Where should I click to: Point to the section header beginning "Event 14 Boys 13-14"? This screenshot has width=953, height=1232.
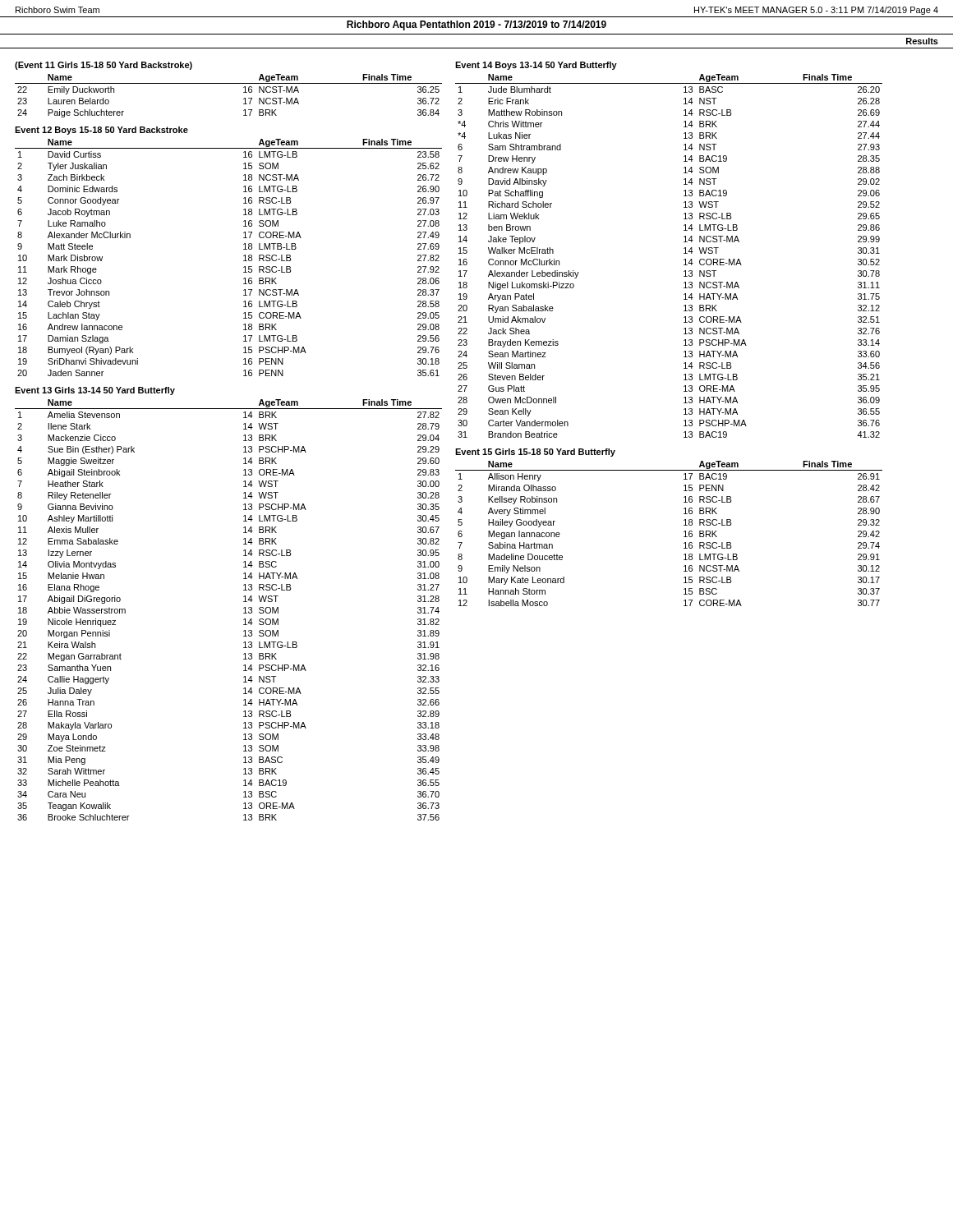pyautogui.click(x=536, y=65)
